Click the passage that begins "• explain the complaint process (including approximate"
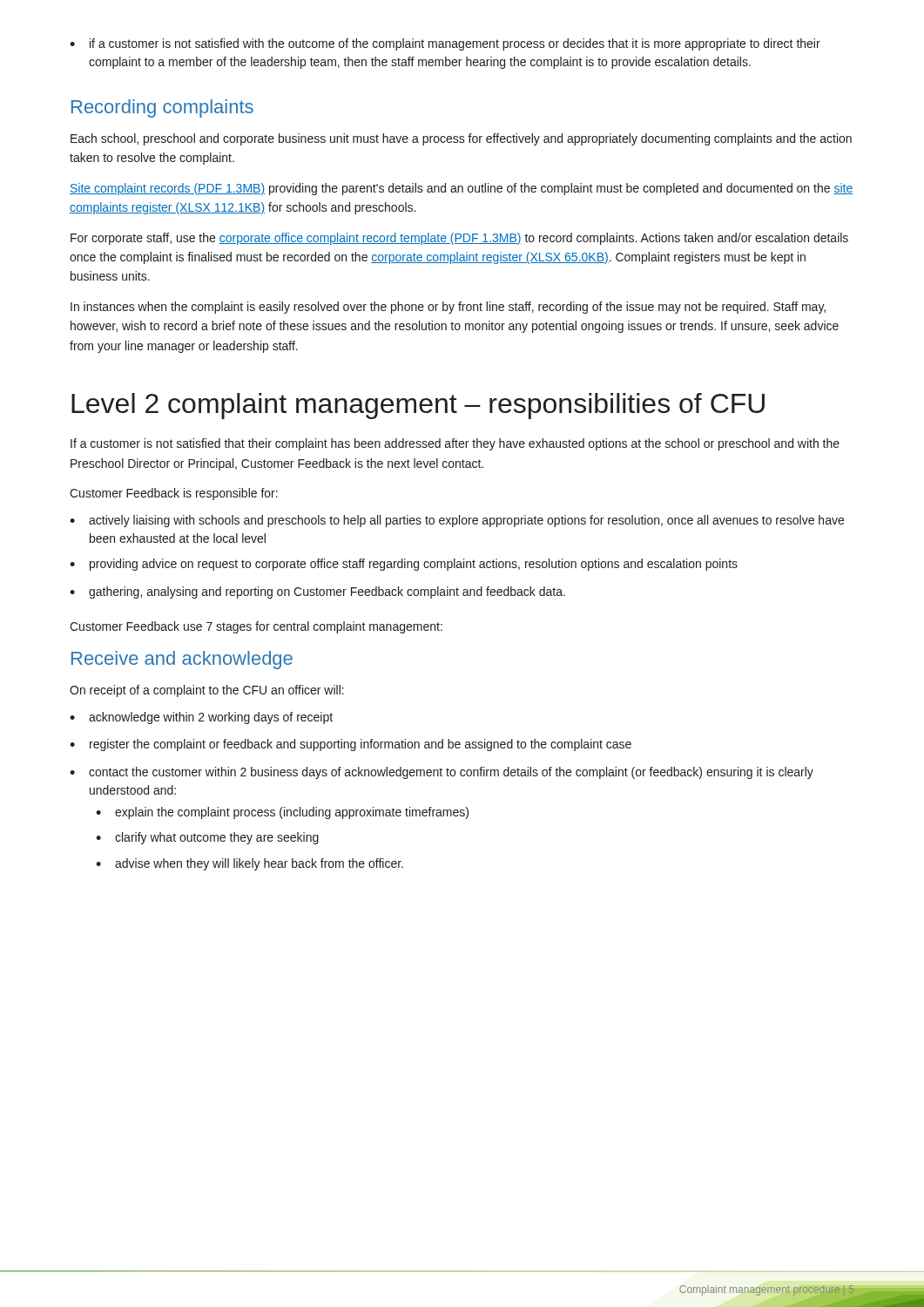 [x=475, y=813]
